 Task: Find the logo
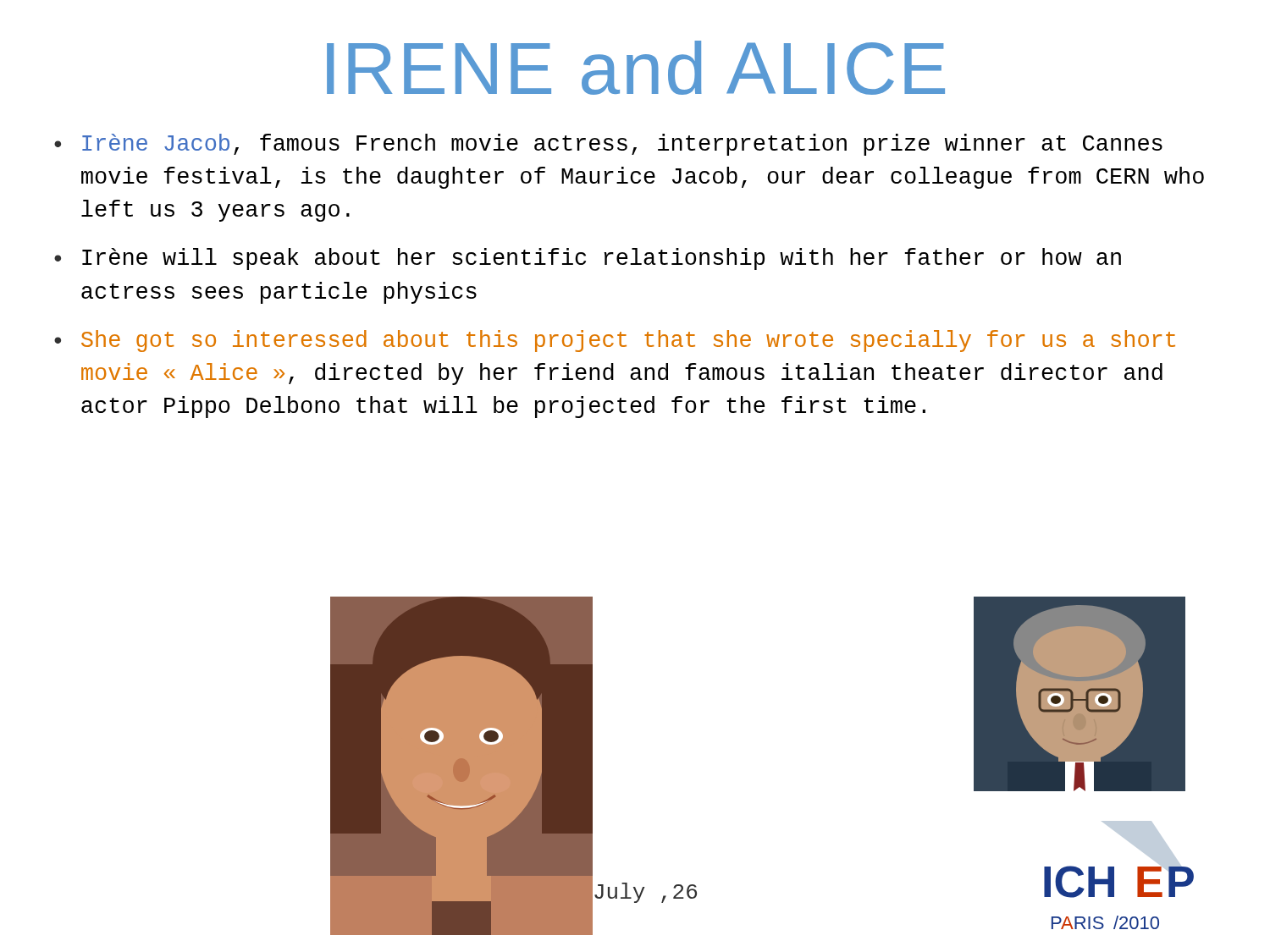1126,876
